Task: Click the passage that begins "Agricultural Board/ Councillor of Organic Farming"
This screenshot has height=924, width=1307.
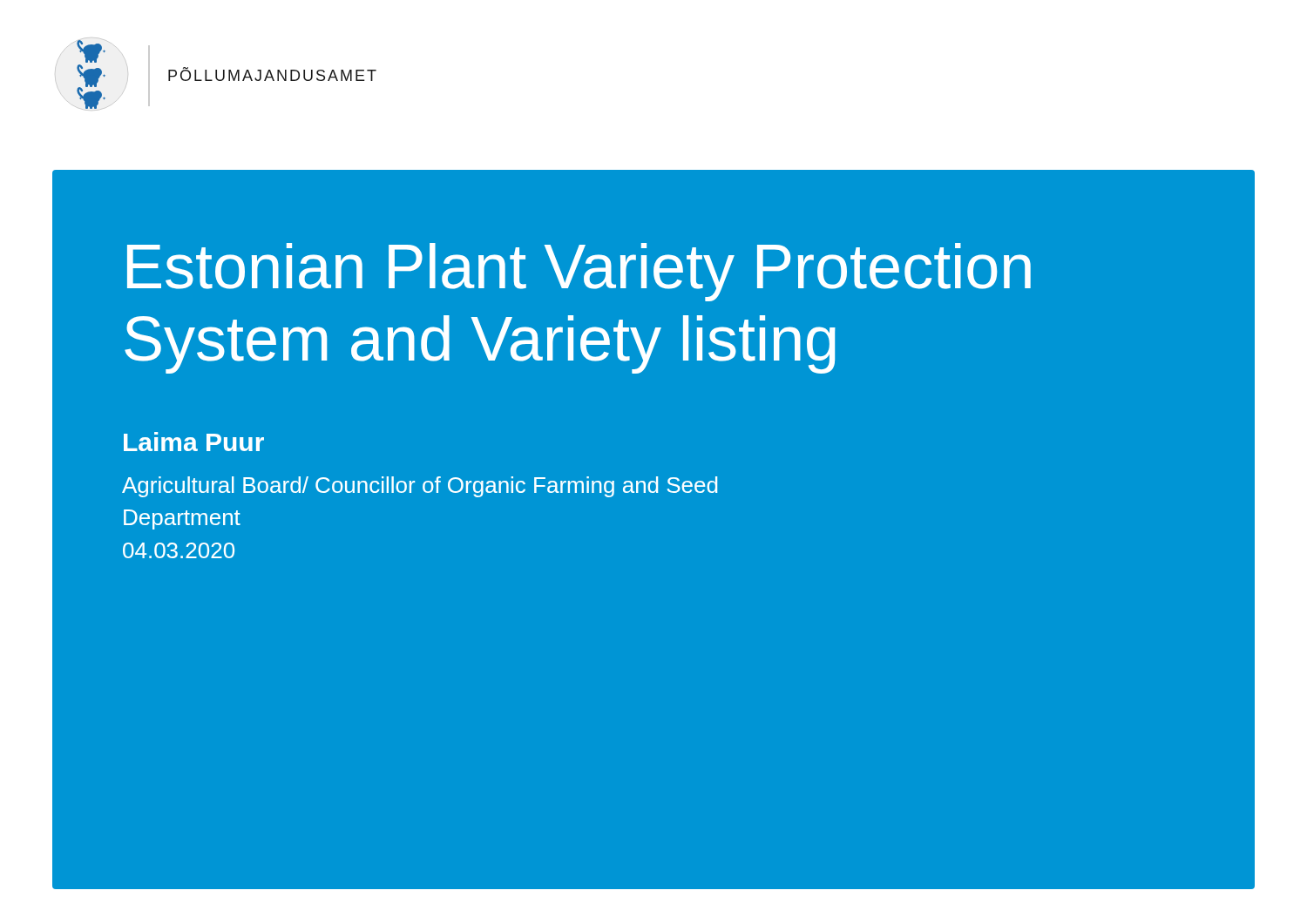Action: (x=420, y=487)
